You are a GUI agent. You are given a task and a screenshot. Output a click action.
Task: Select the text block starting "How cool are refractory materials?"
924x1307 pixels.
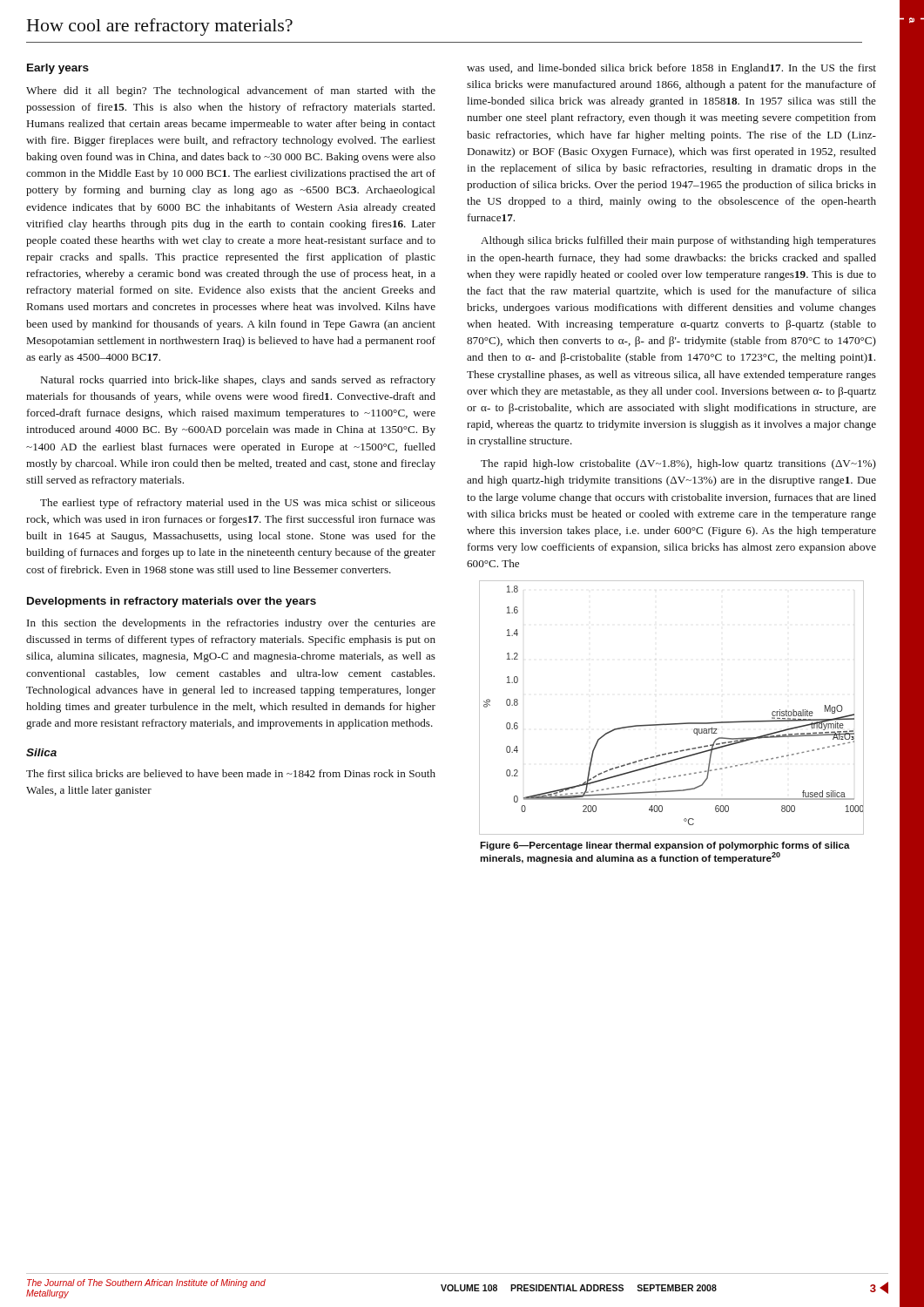pyautogui.click(x=160, y=27)
